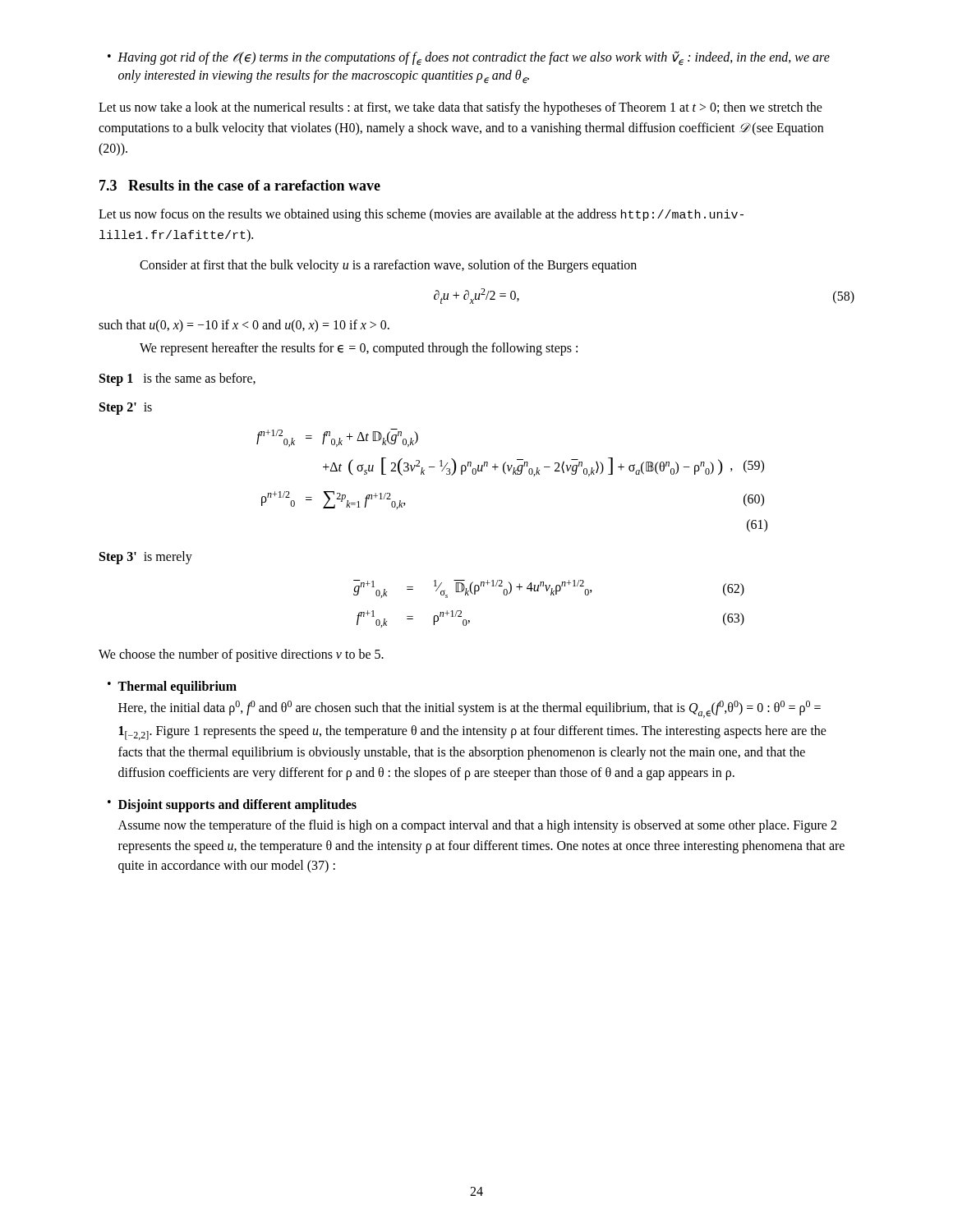953x1232 pixels.
Task: Find the list item with the text "• Thermal equilibrium"
Action: coord(481,730)
